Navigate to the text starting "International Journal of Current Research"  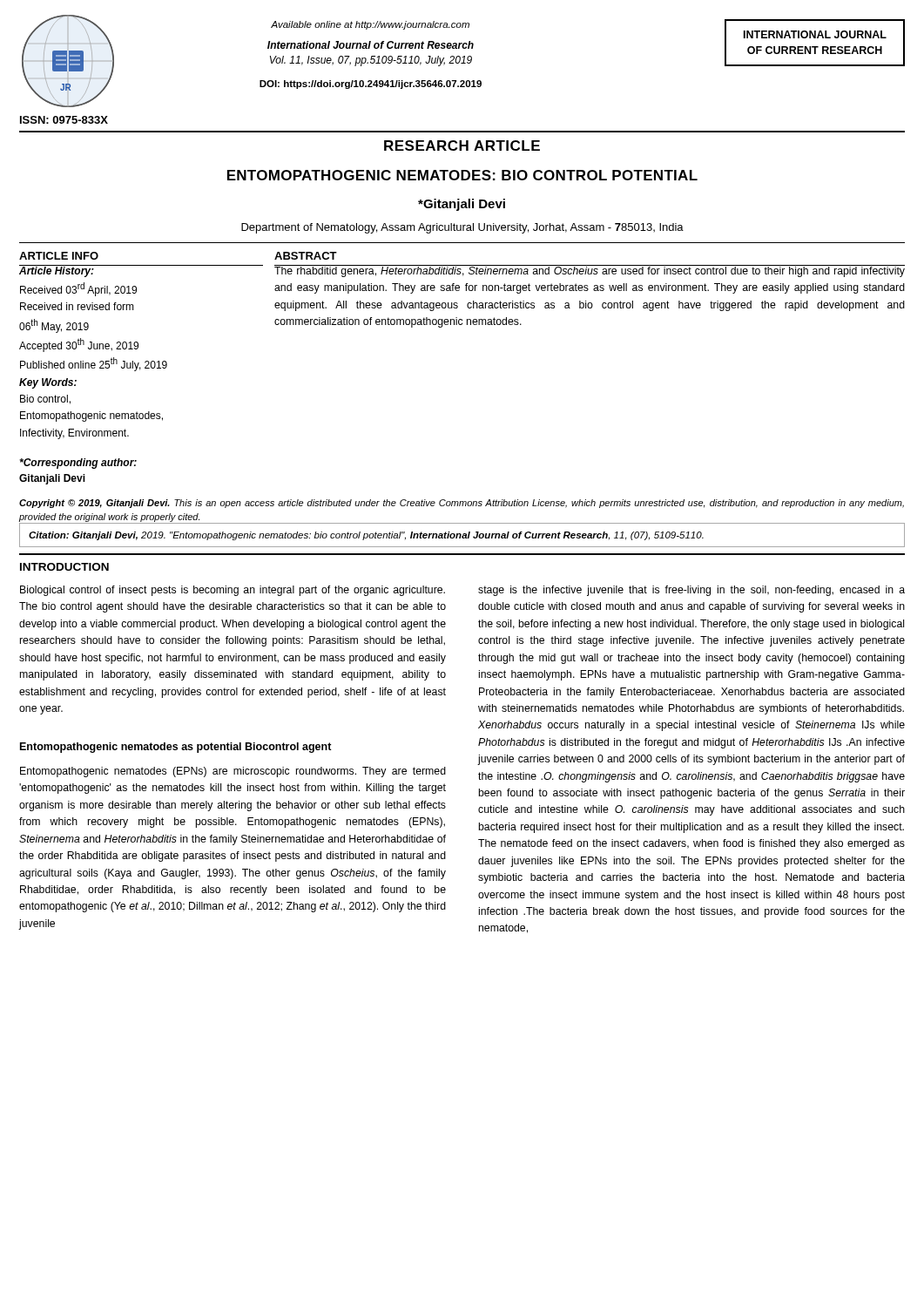(371, 53)
